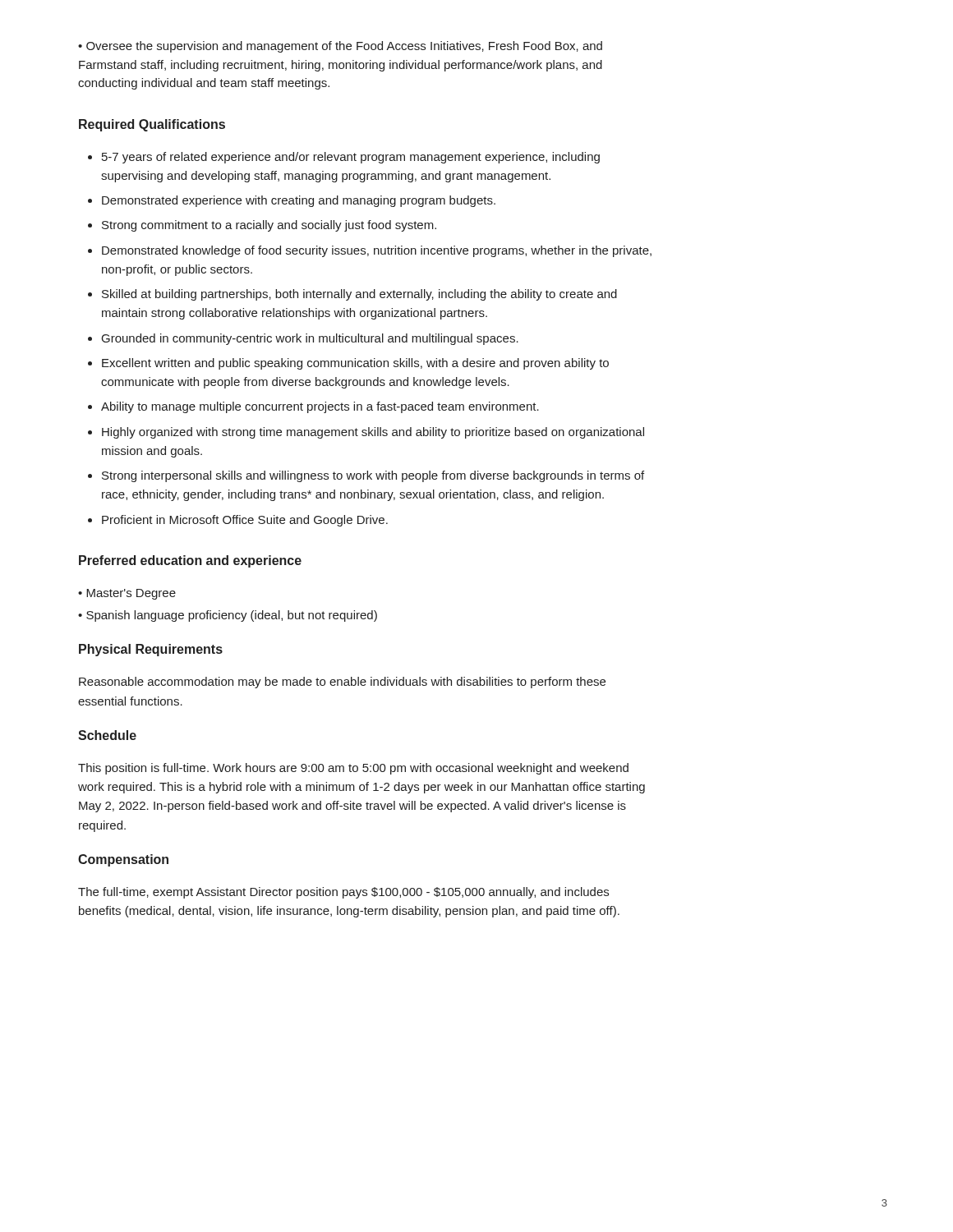The height and width of the screenshot is (1232, 953).
Task: Click the passage that begins "• Spanish language proficiency (ideal,"
Action: point(228,615)
